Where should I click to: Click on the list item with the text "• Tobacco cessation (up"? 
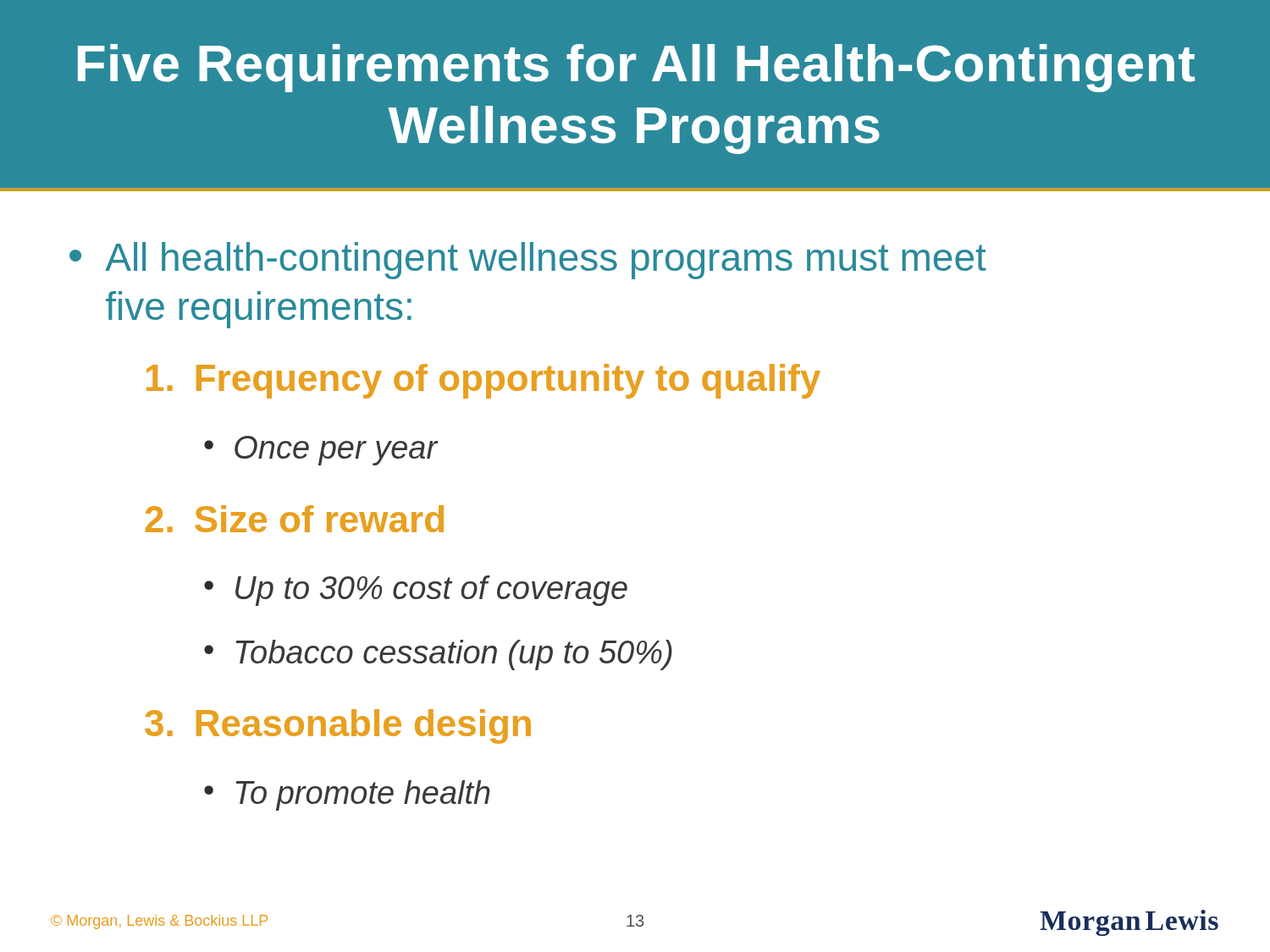point(438,653)
